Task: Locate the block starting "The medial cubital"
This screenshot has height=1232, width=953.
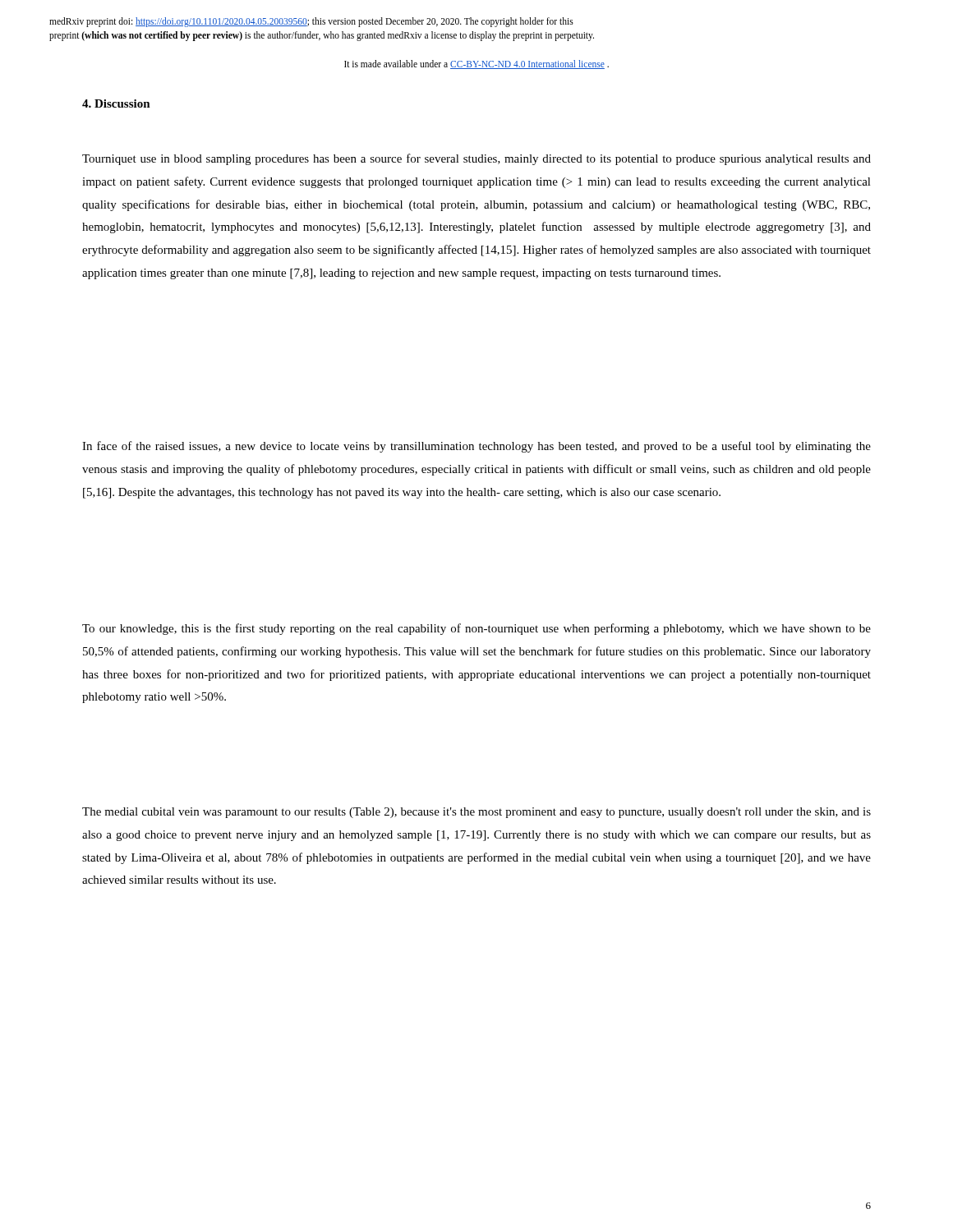Action: coord(476,846)
